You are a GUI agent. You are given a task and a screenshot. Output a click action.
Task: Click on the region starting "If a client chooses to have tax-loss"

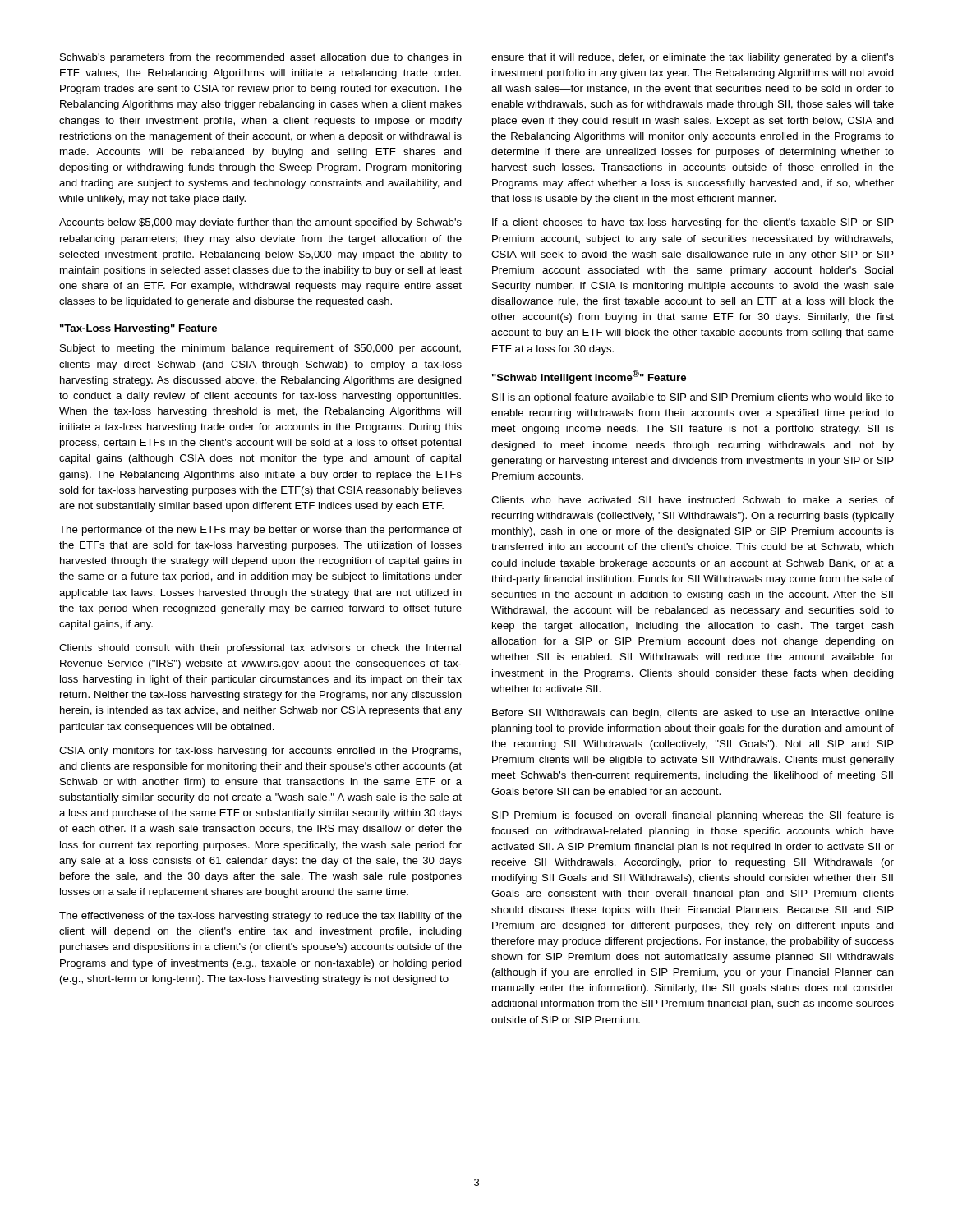[693, 285]
